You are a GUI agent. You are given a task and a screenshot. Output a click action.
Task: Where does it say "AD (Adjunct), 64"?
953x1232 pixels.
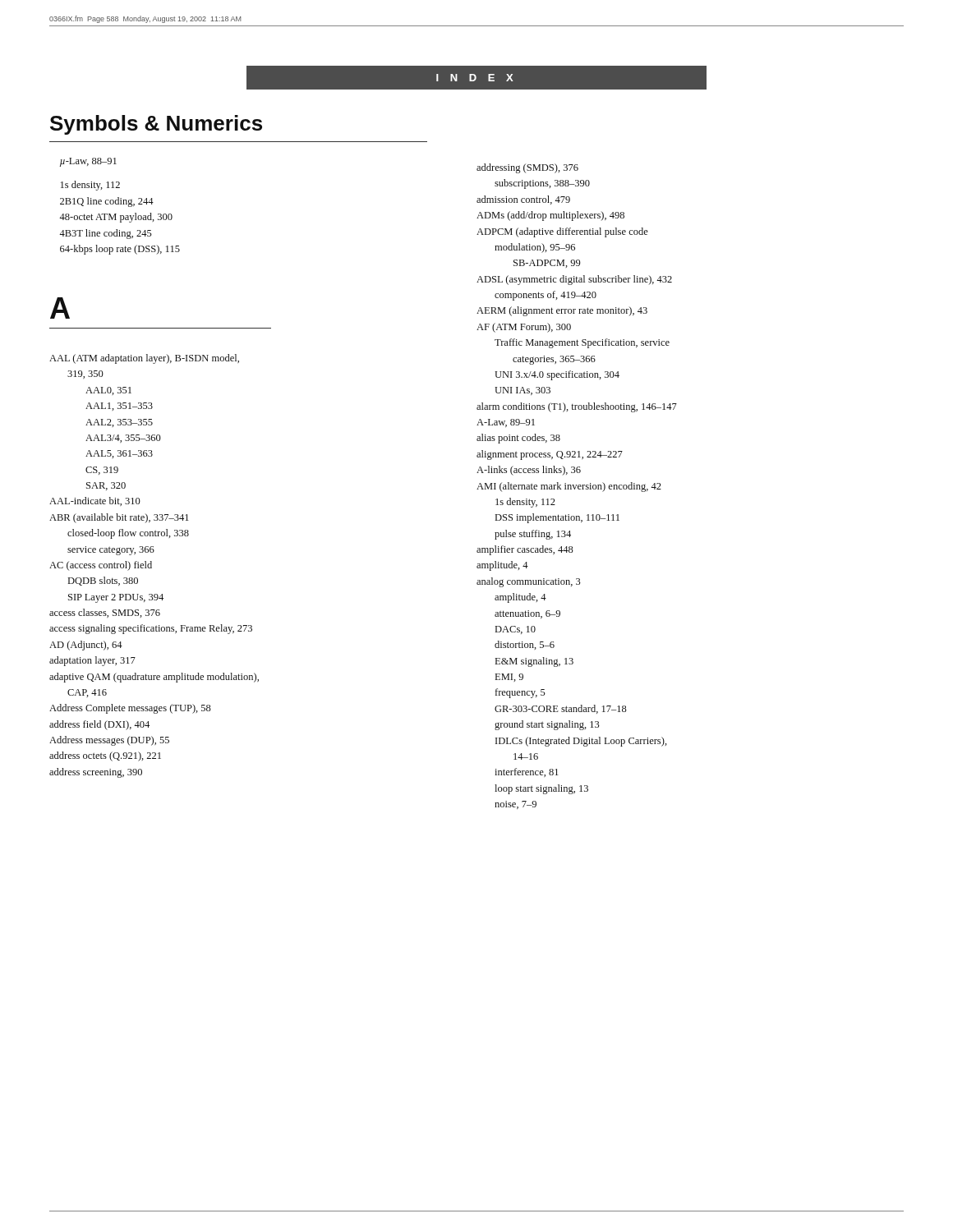(x=86, y=645)
